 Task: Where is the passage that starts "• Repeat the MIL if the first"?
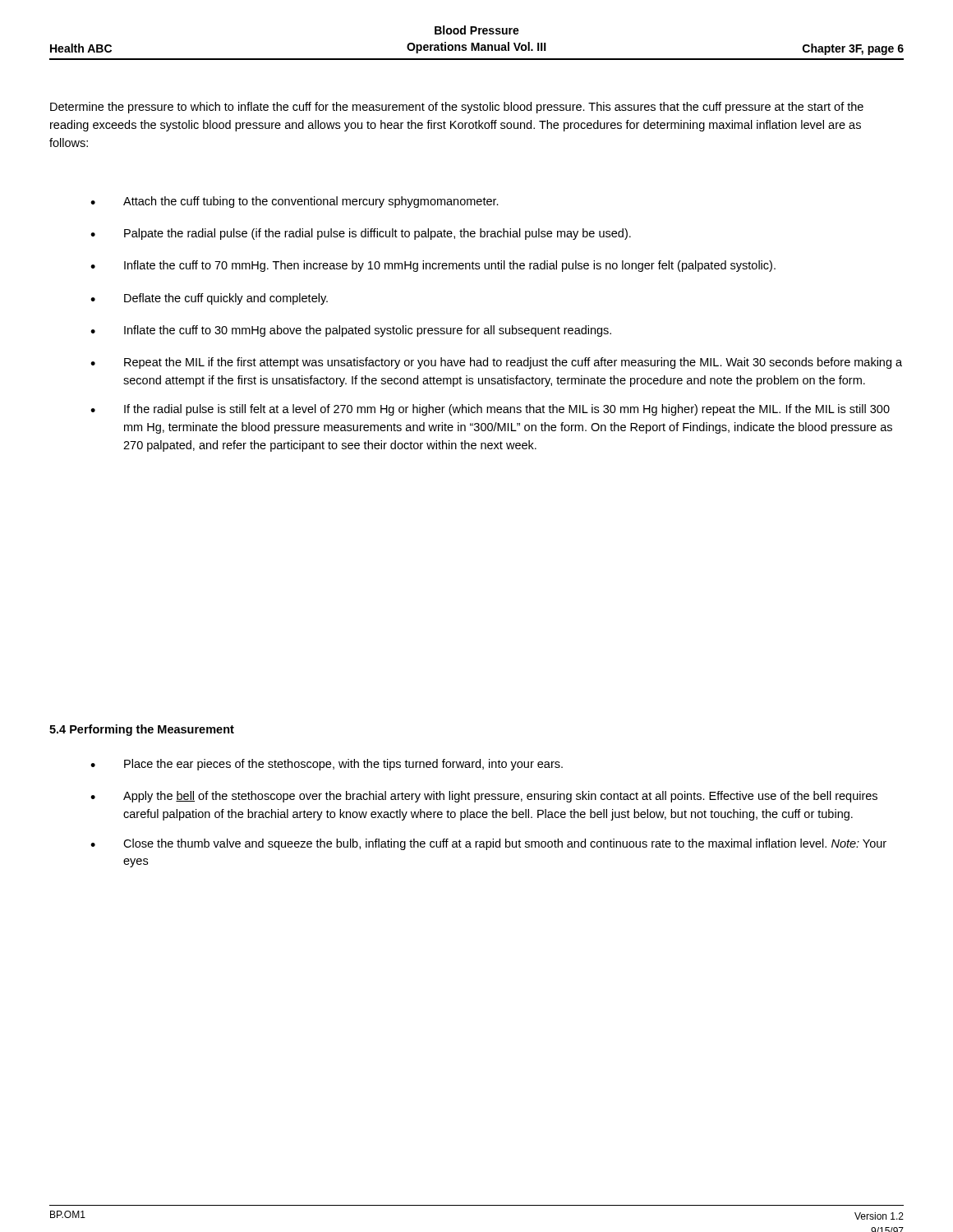tap(476, 372)
